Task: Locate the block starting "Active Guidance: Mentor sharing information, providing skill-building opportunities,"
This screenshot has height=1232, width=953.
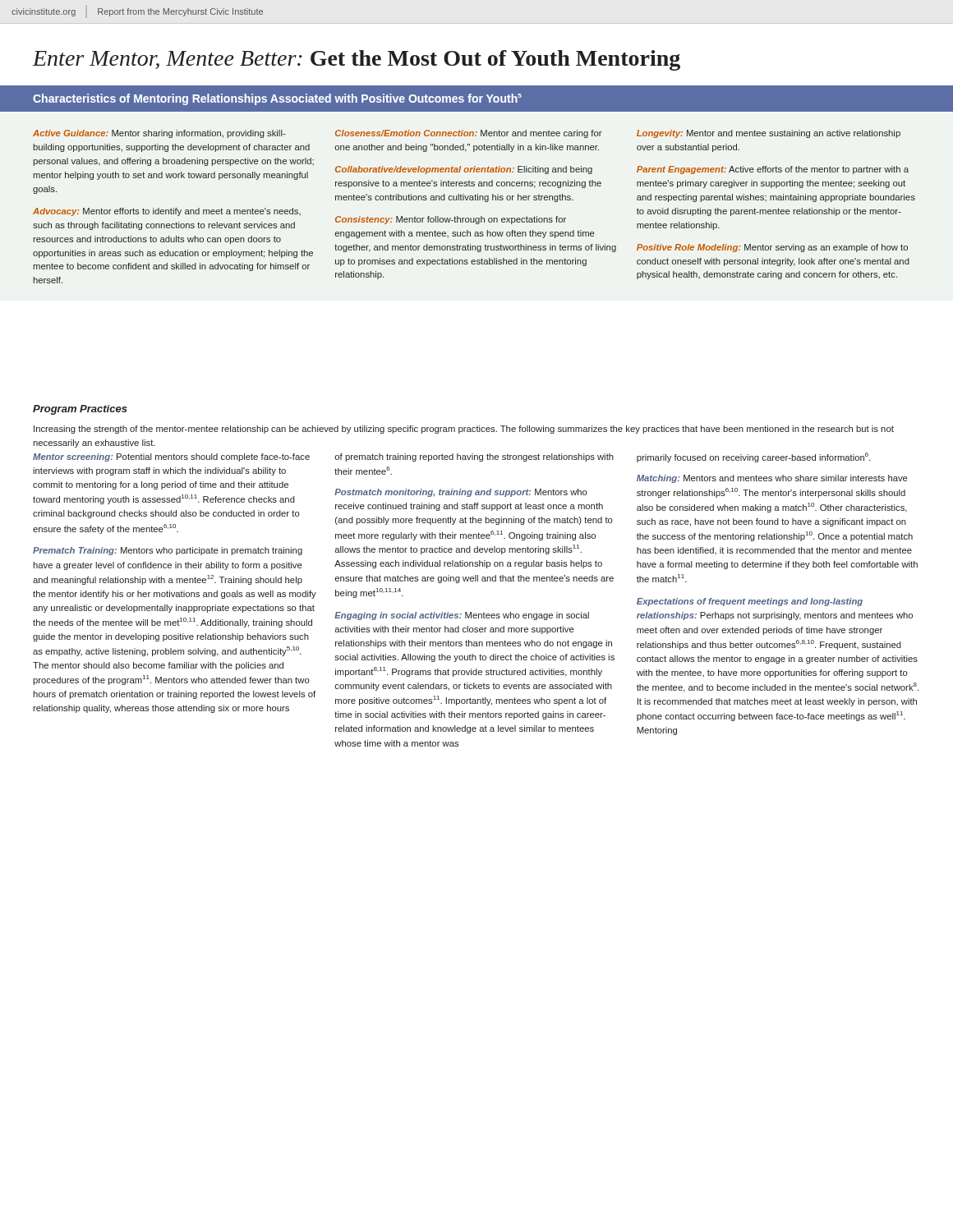Action: coord(175,207)
